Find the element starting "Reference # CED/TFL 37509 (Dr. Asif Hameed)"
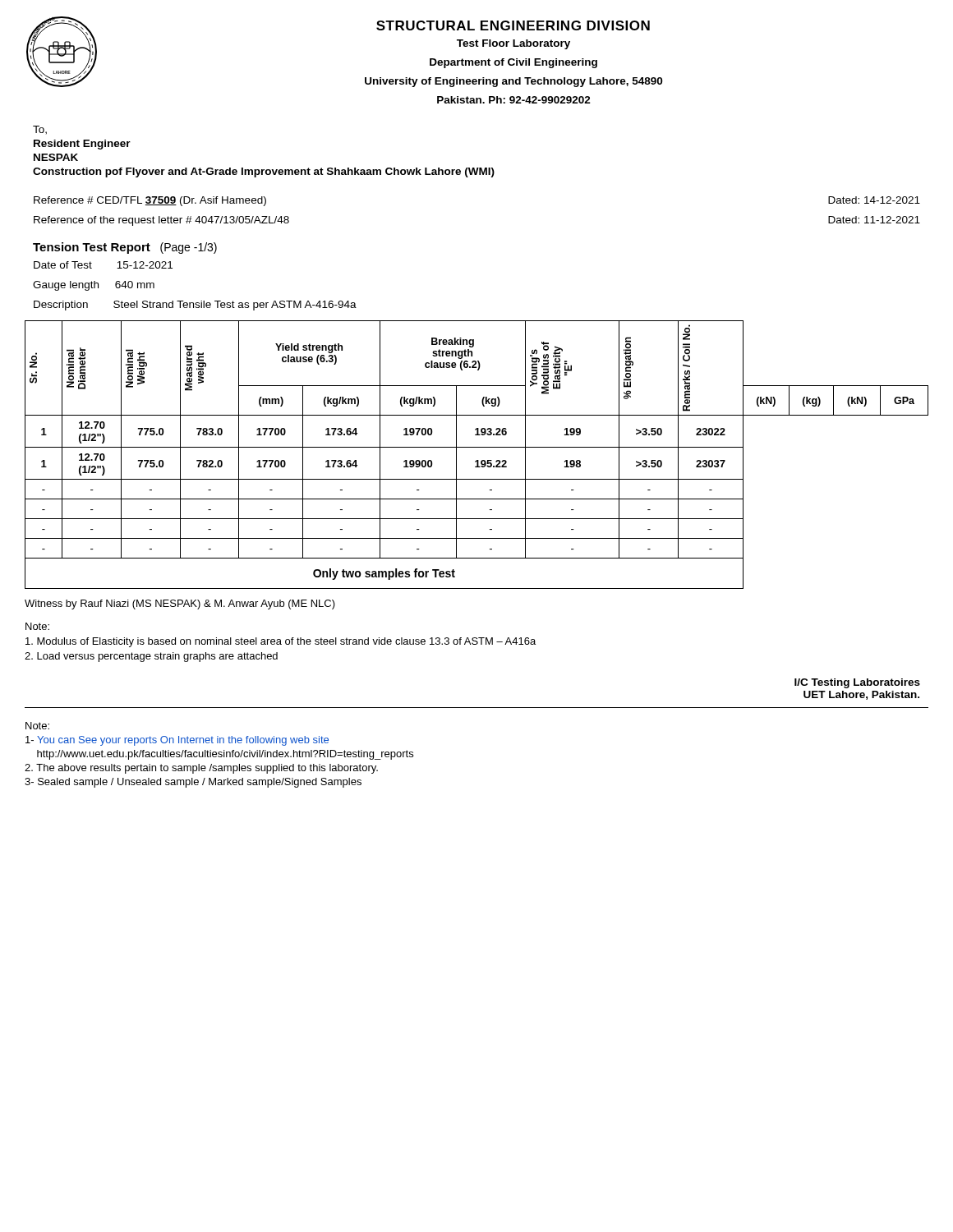953x1232 pixels. point(138,201)
